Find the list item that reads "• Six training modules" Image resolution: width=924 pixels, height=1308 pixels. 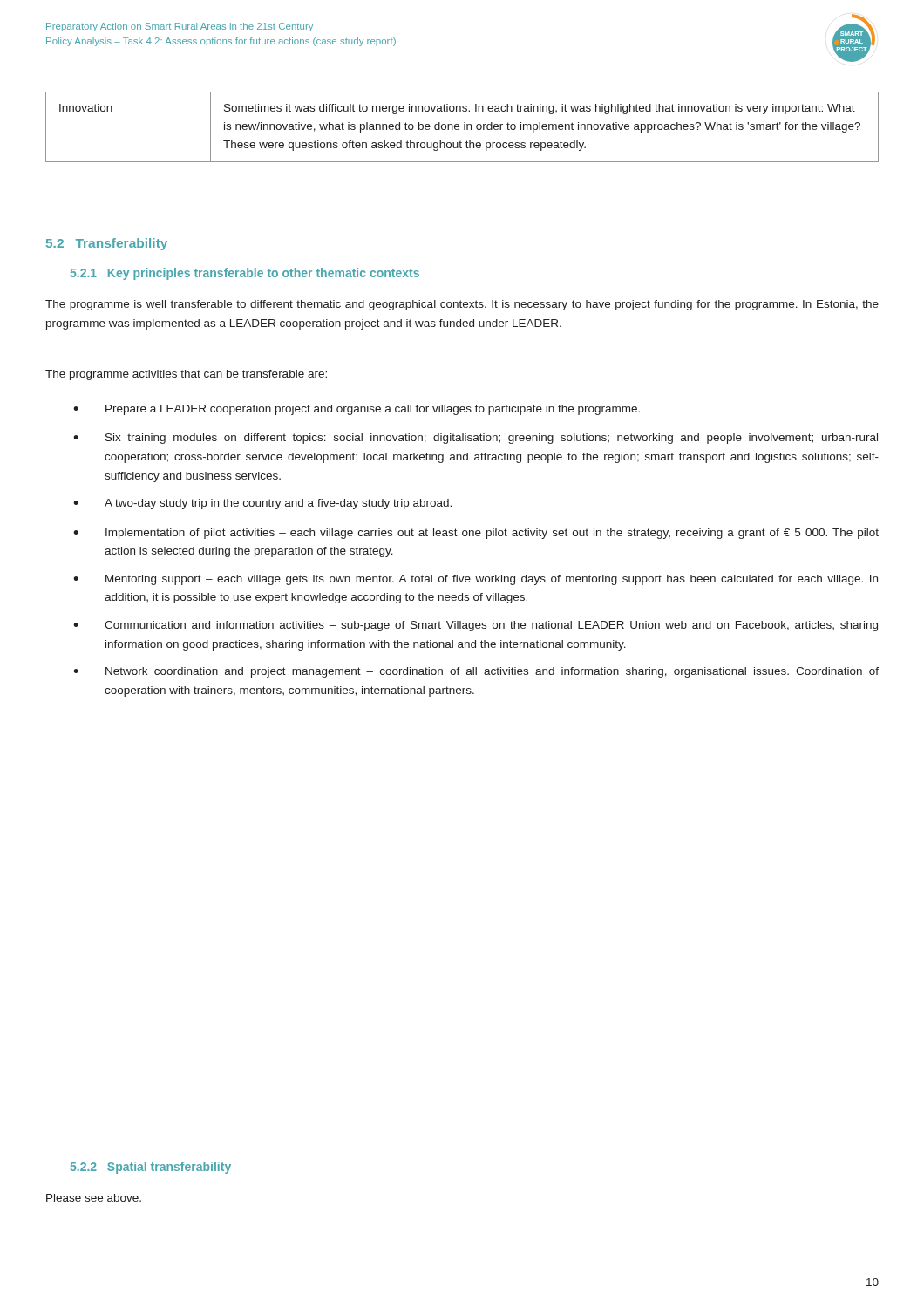click(x=476, y=457)
